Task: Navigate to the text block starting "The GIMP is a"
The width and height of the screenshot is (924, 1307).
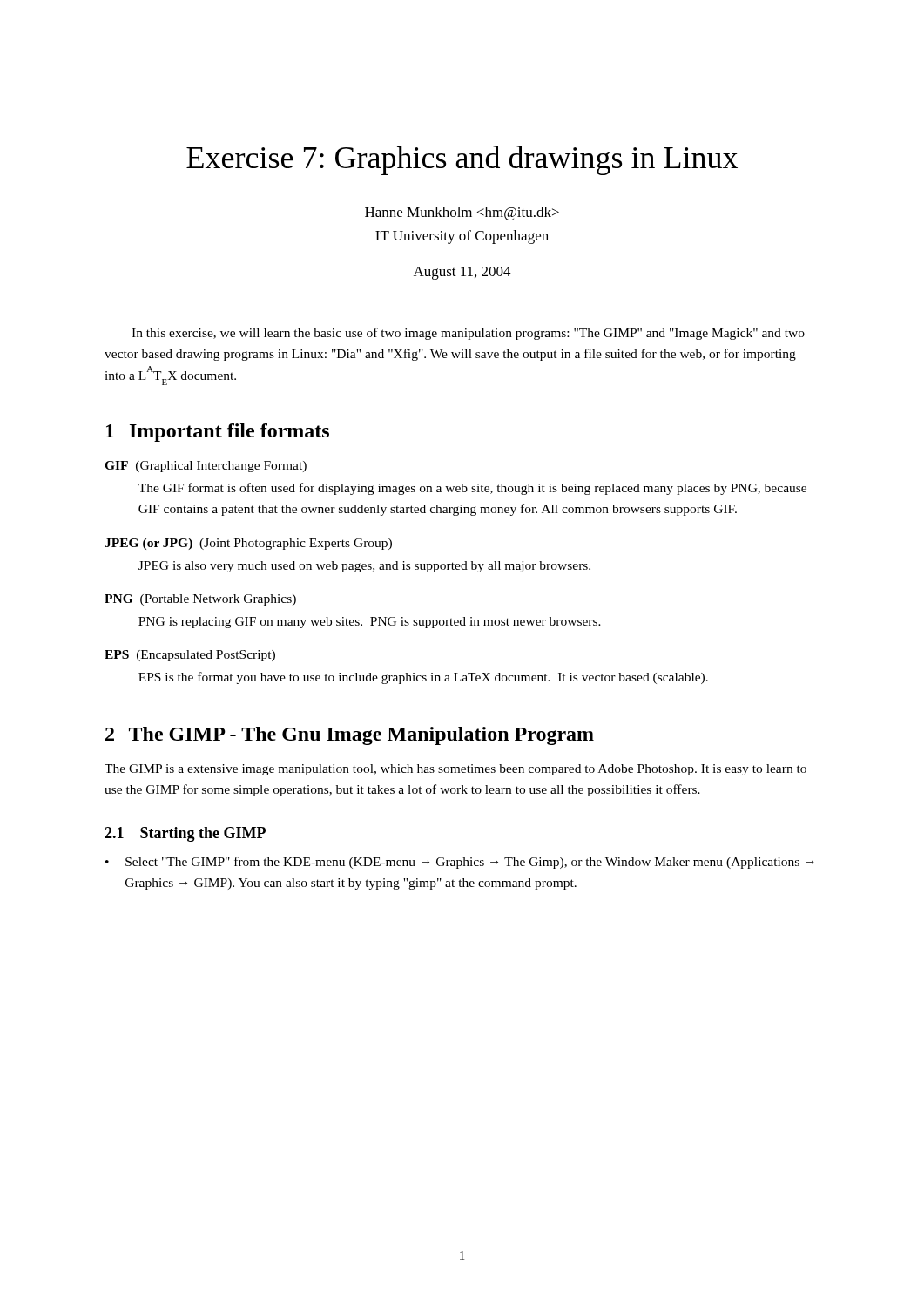Action: point(456,778)
